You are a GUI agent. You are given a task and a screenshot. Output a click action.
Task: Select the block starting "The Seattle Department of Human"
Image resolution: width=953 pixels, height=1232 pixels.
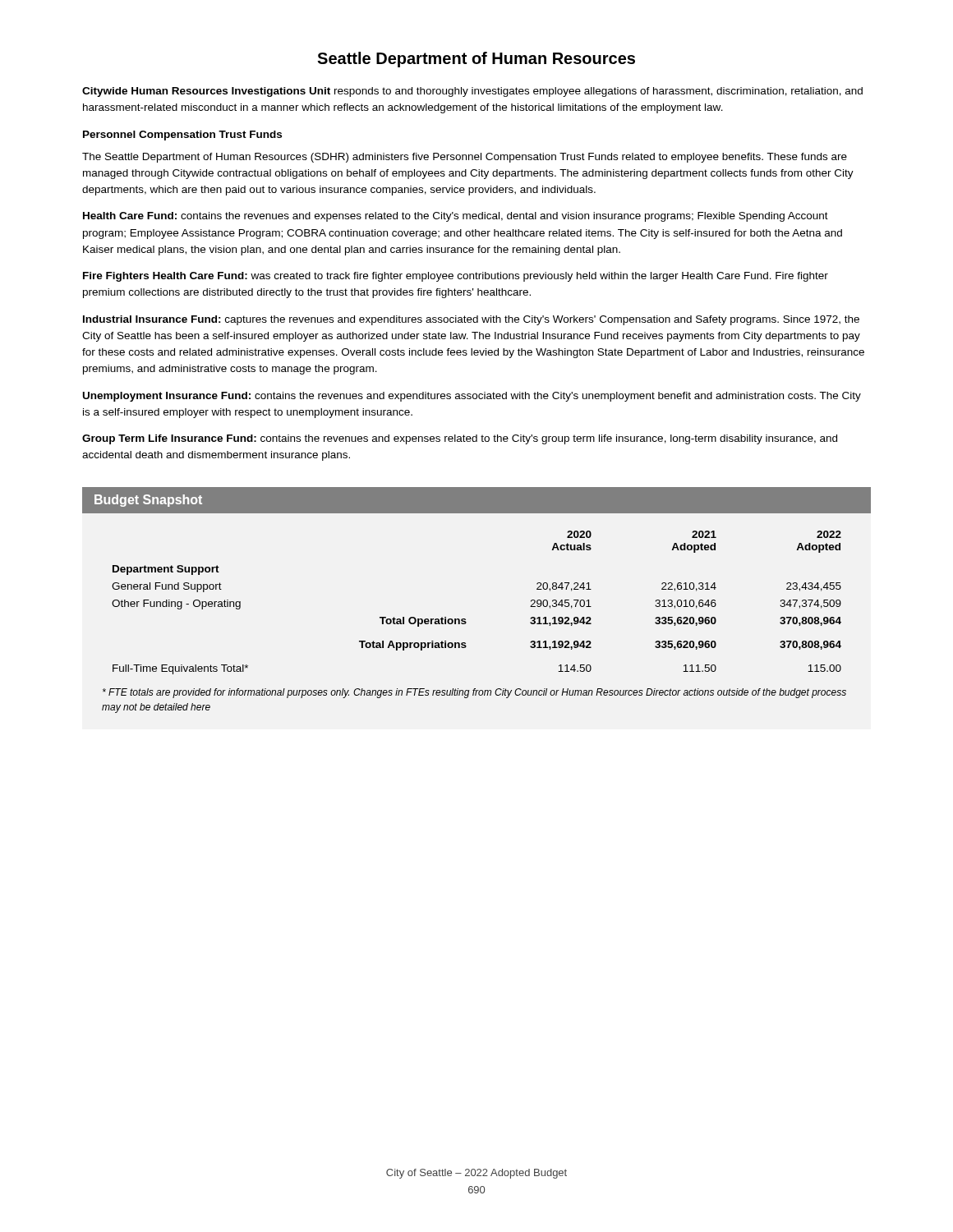pos(468,173)
